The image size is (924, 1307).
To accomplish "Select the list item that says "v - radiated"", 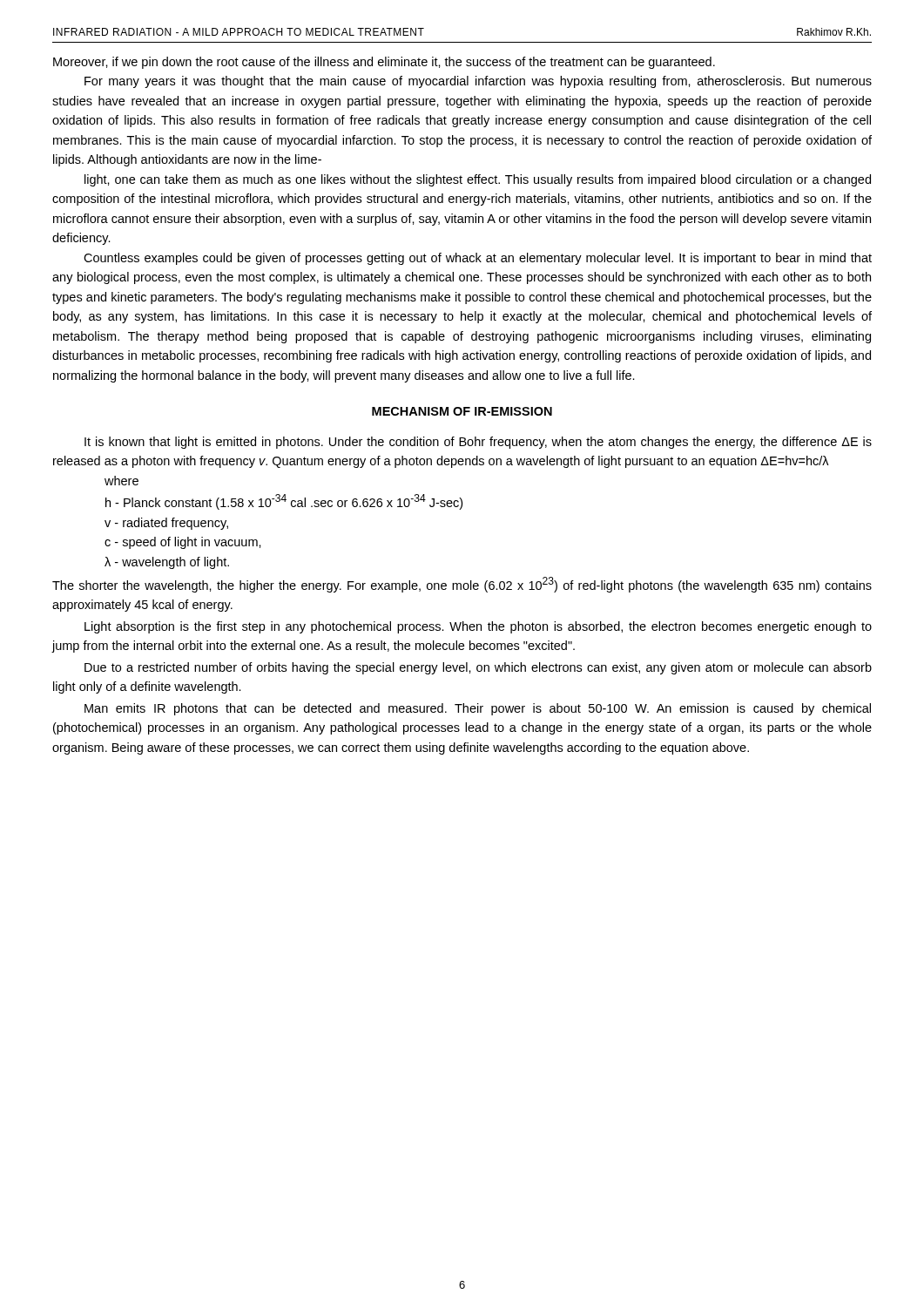I will [x=166, y=524].
